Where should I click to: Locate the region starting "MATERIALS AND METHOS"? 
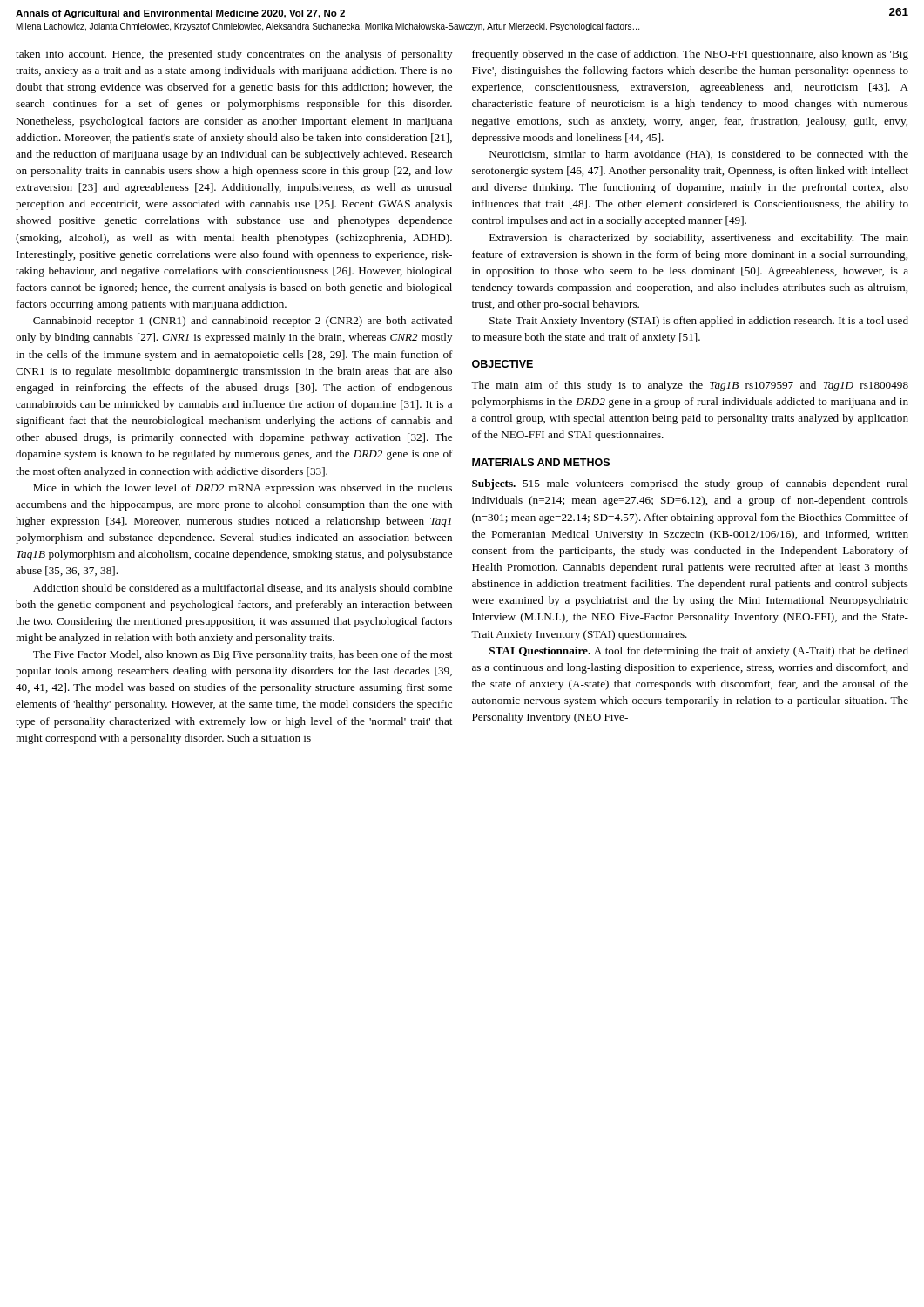coord(541,463)
